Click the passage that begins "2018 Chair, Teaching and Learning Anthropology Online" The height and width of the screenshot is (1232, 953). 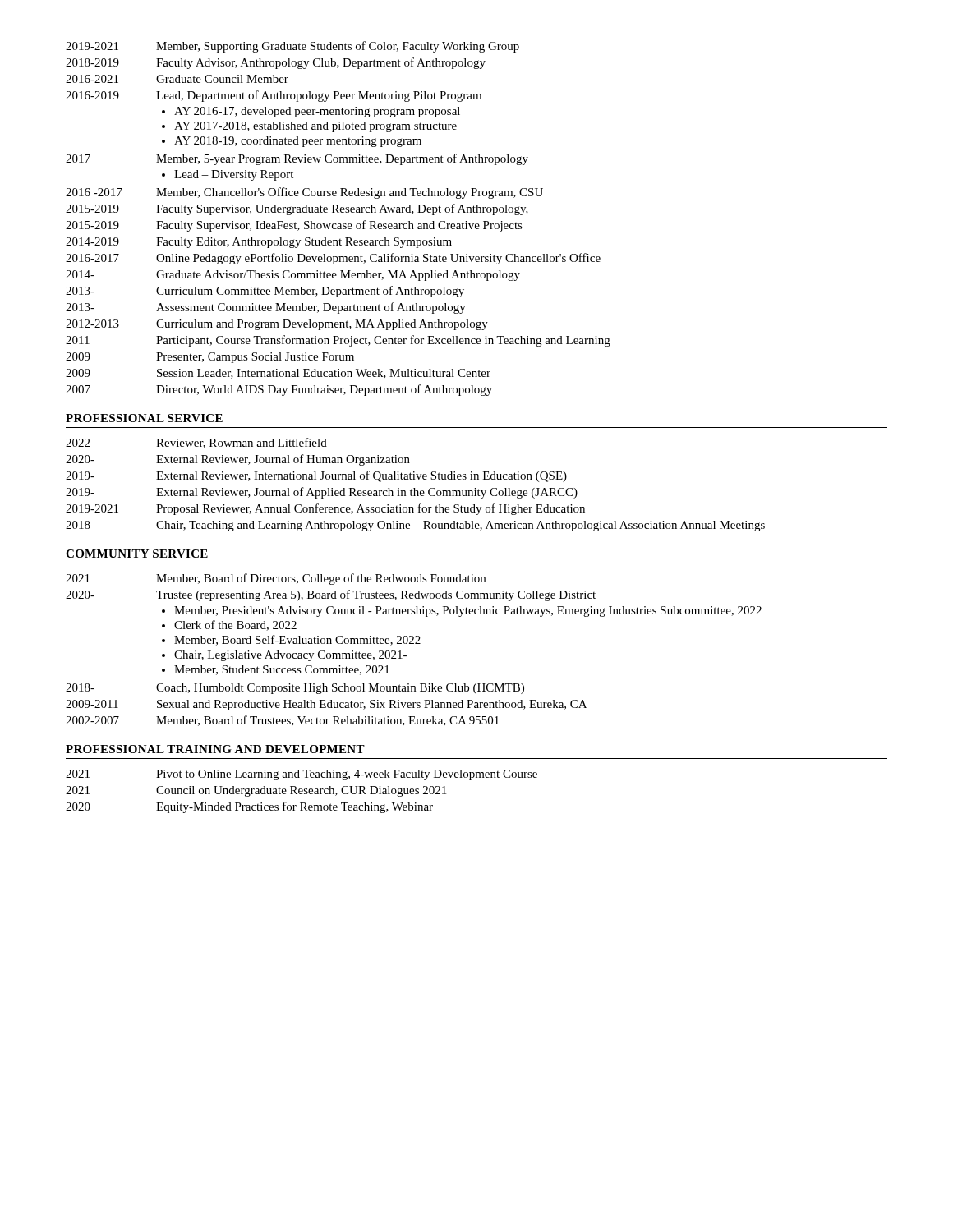click(x=476, y=525)
